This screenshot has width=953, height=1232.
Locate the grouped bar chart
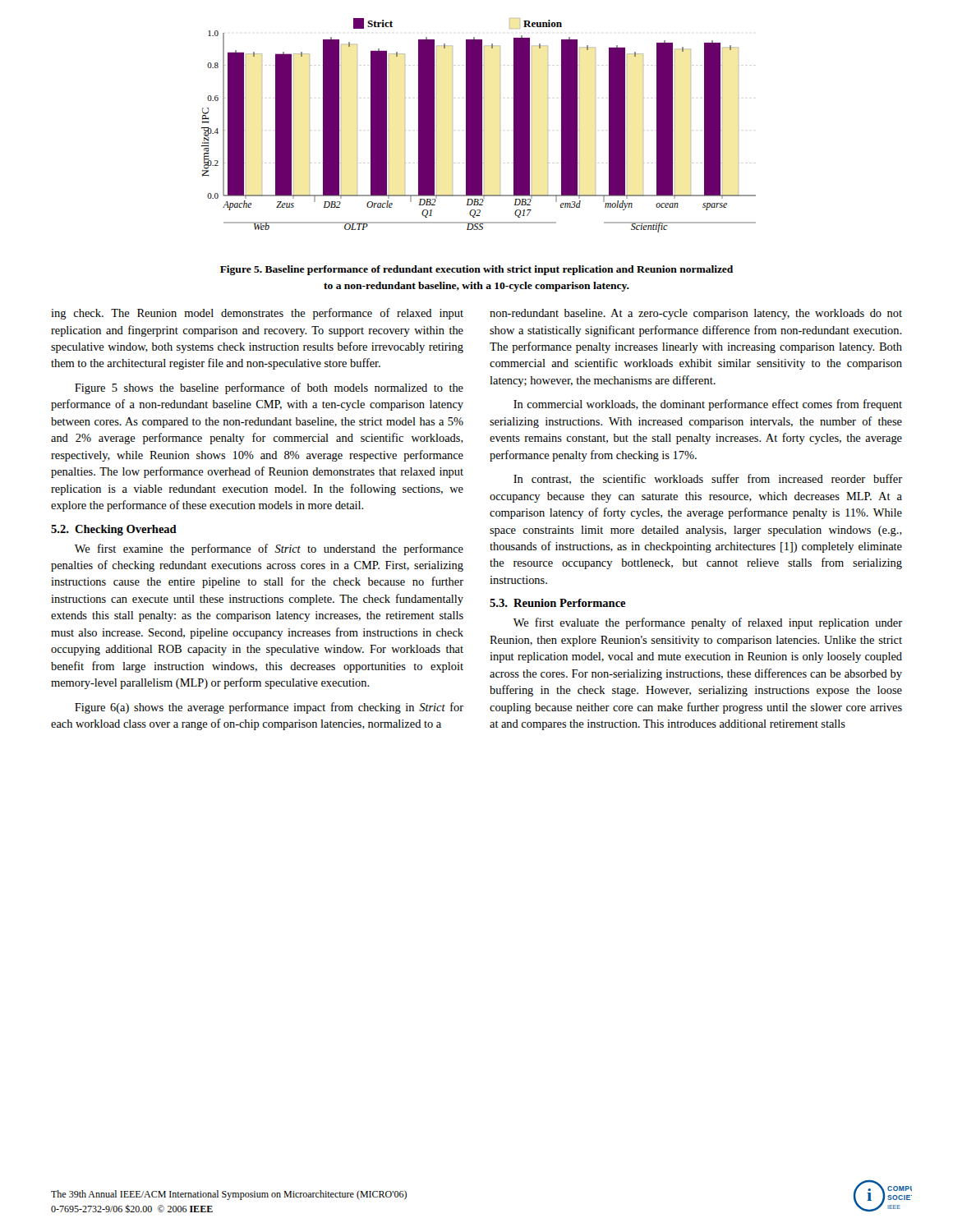click(x=476, y=136)
